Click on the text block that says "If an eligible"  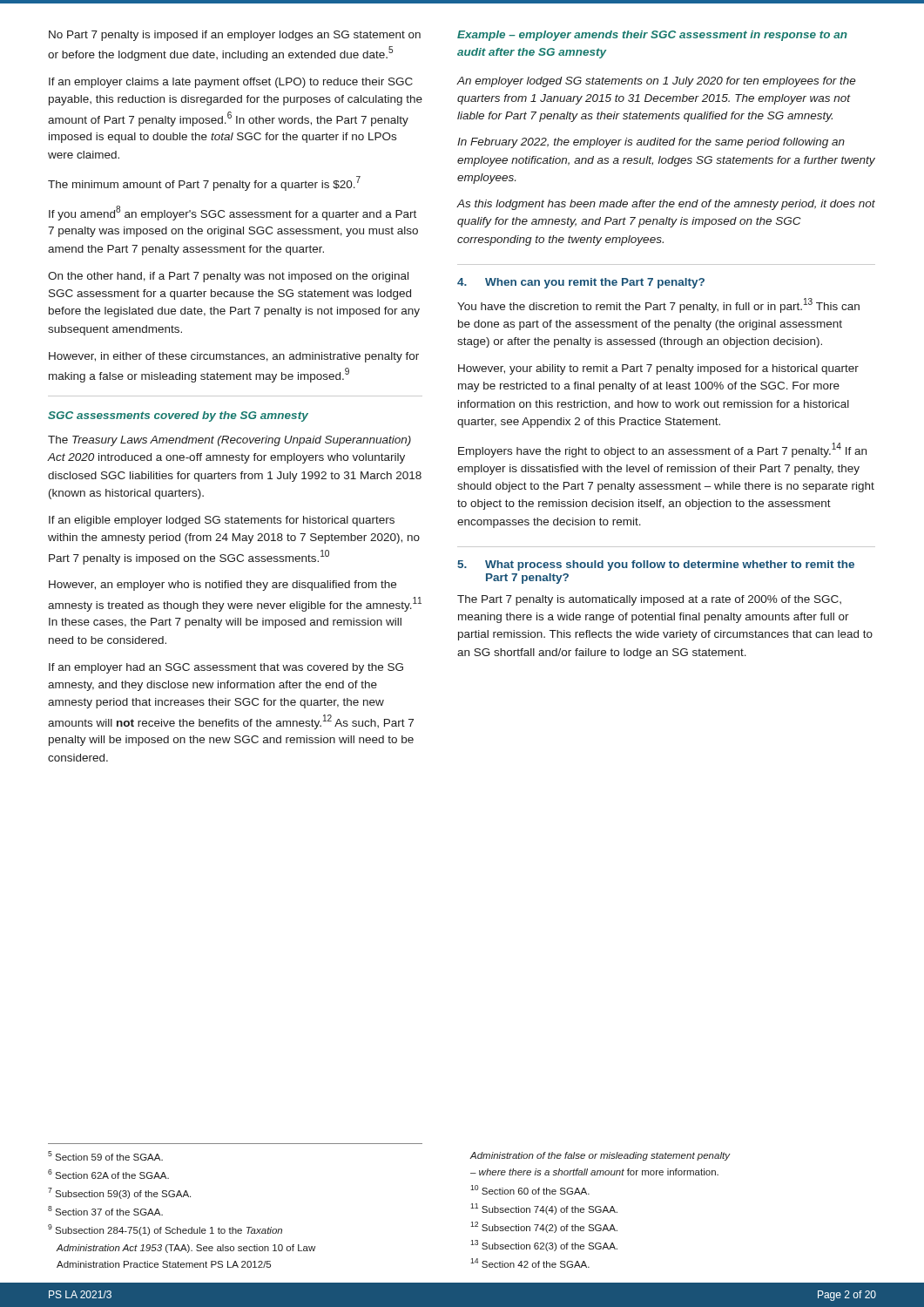coord(235,539)
